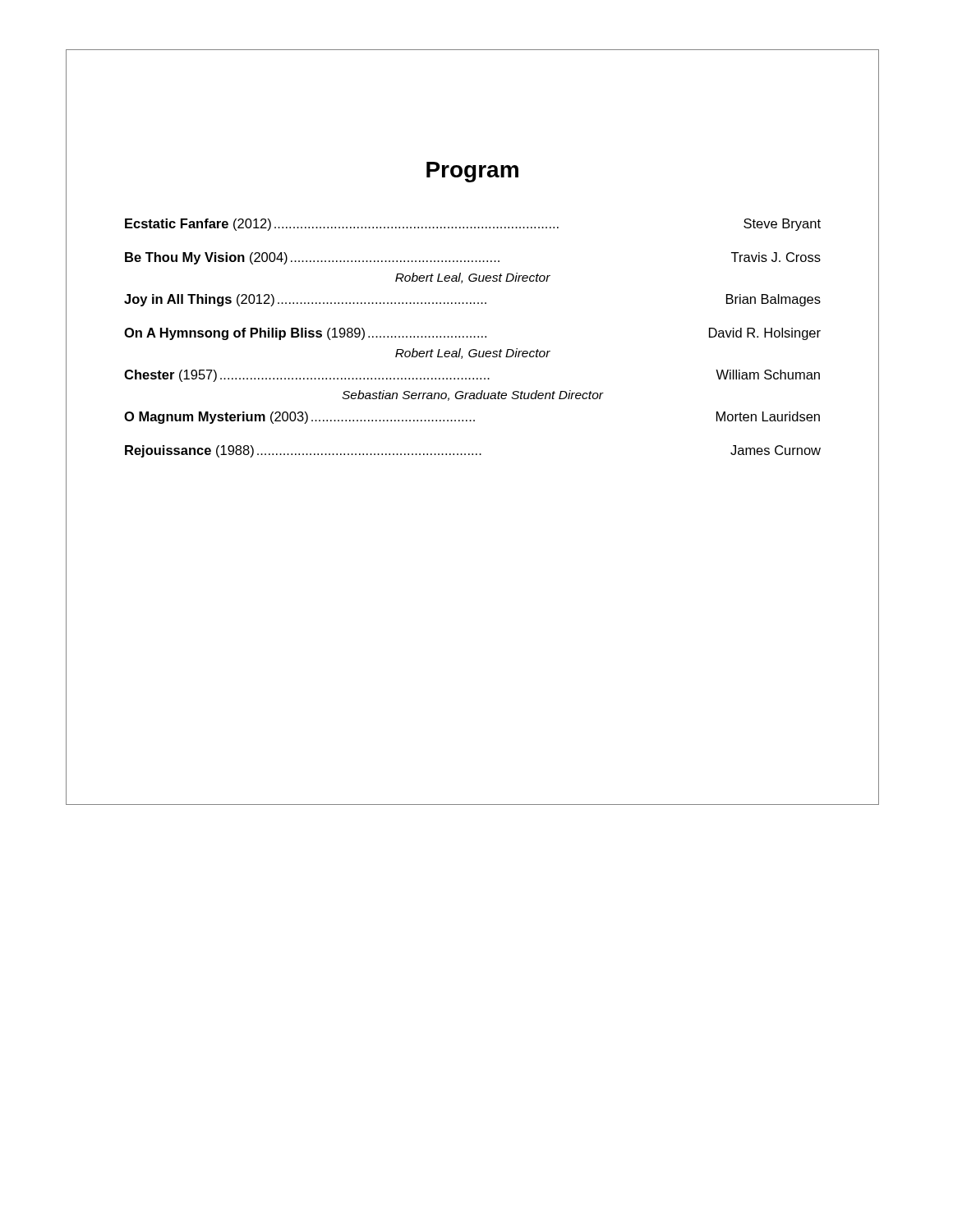Locate the list item containing "On A Hymnsong"
Image resolution: width=953 pixels, height=1232 pixels.
(x=472, y=333)
